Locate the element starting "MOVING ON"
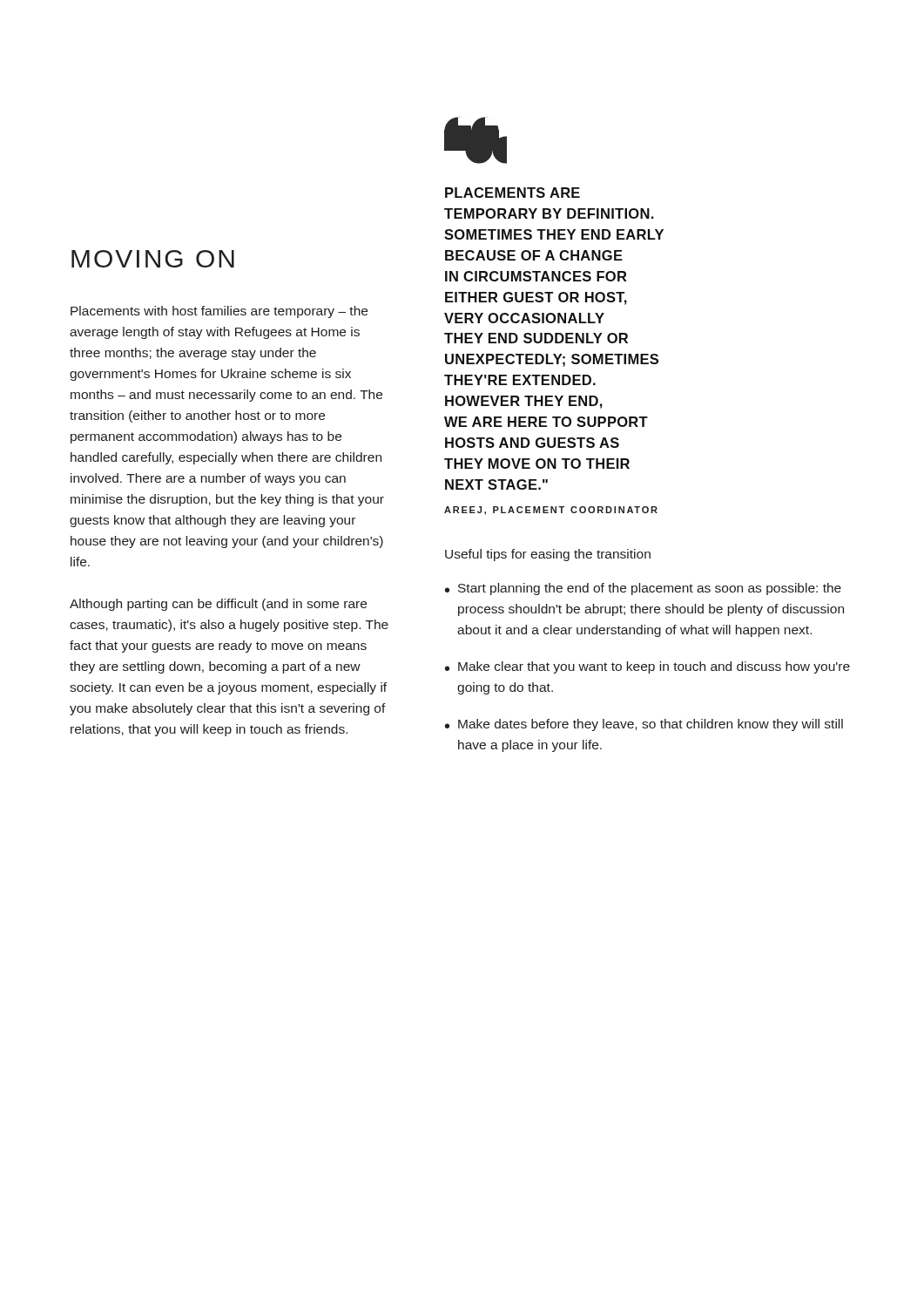The image size is (924, 1307). pos(154,258)
